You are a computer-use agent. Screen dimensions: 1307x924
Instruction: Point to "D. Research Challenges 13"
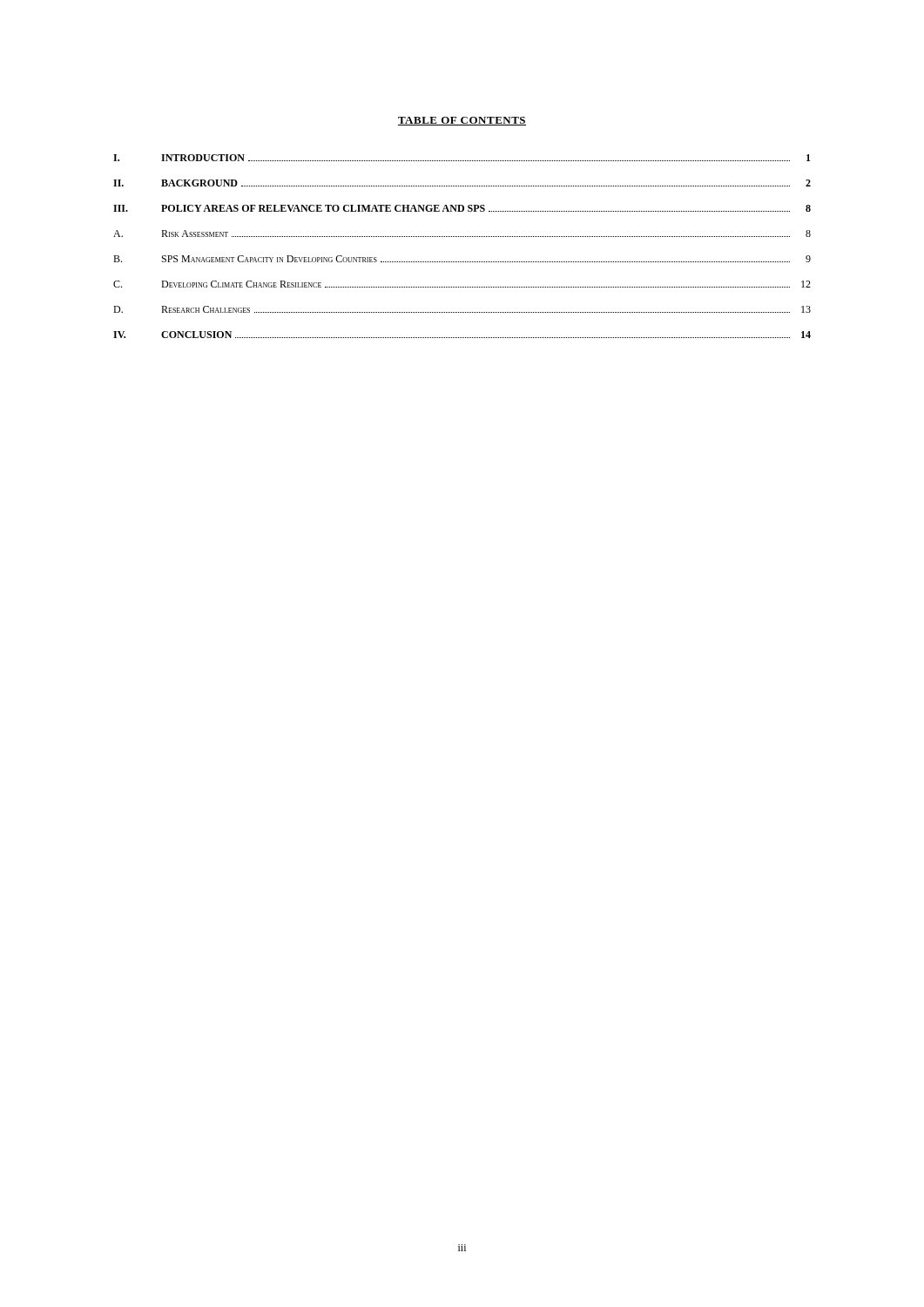coord(462,310)
